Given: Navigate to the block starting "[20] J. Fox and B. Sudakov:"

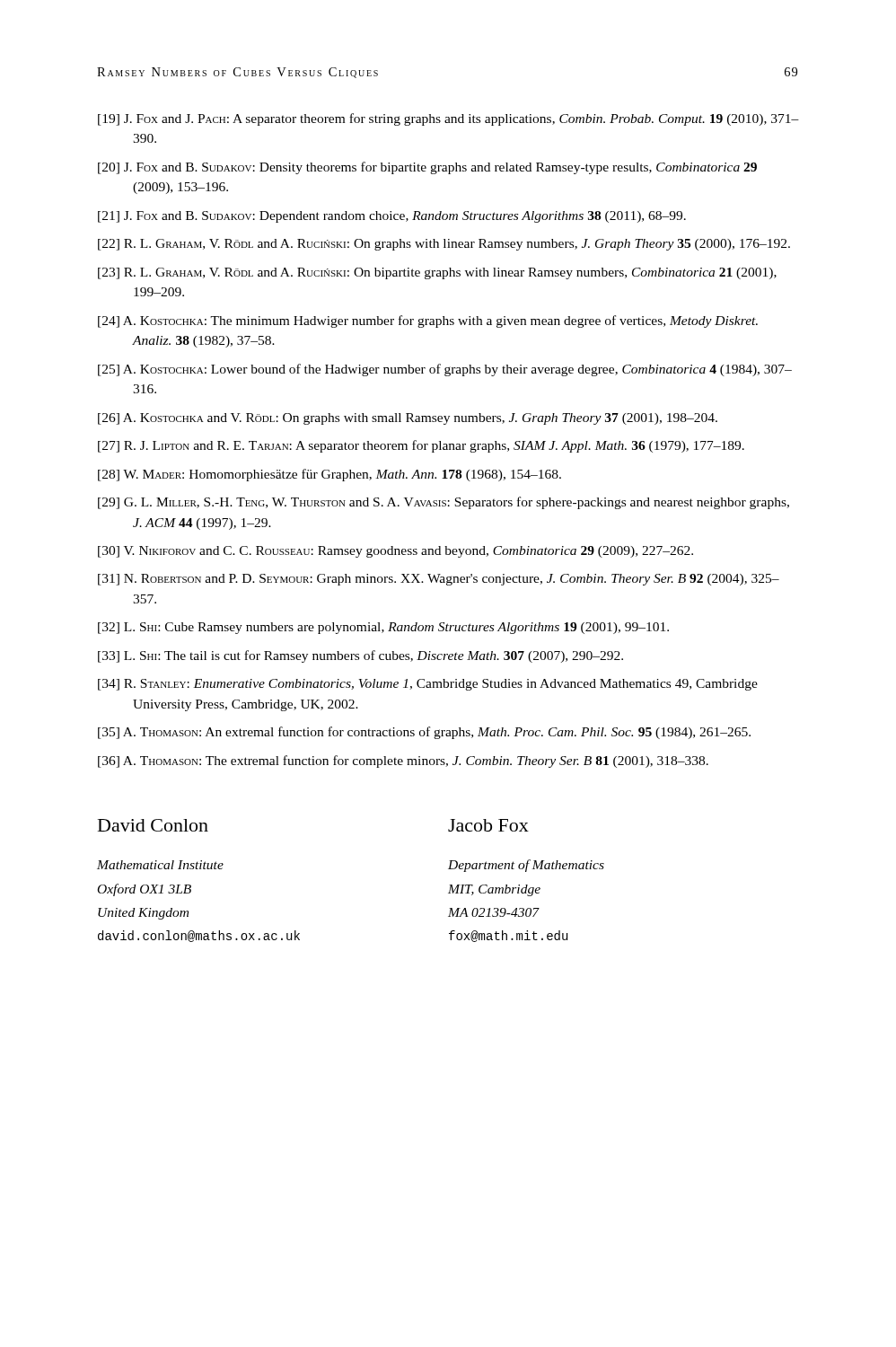Looking at the screenshot, I should [427, 177].
